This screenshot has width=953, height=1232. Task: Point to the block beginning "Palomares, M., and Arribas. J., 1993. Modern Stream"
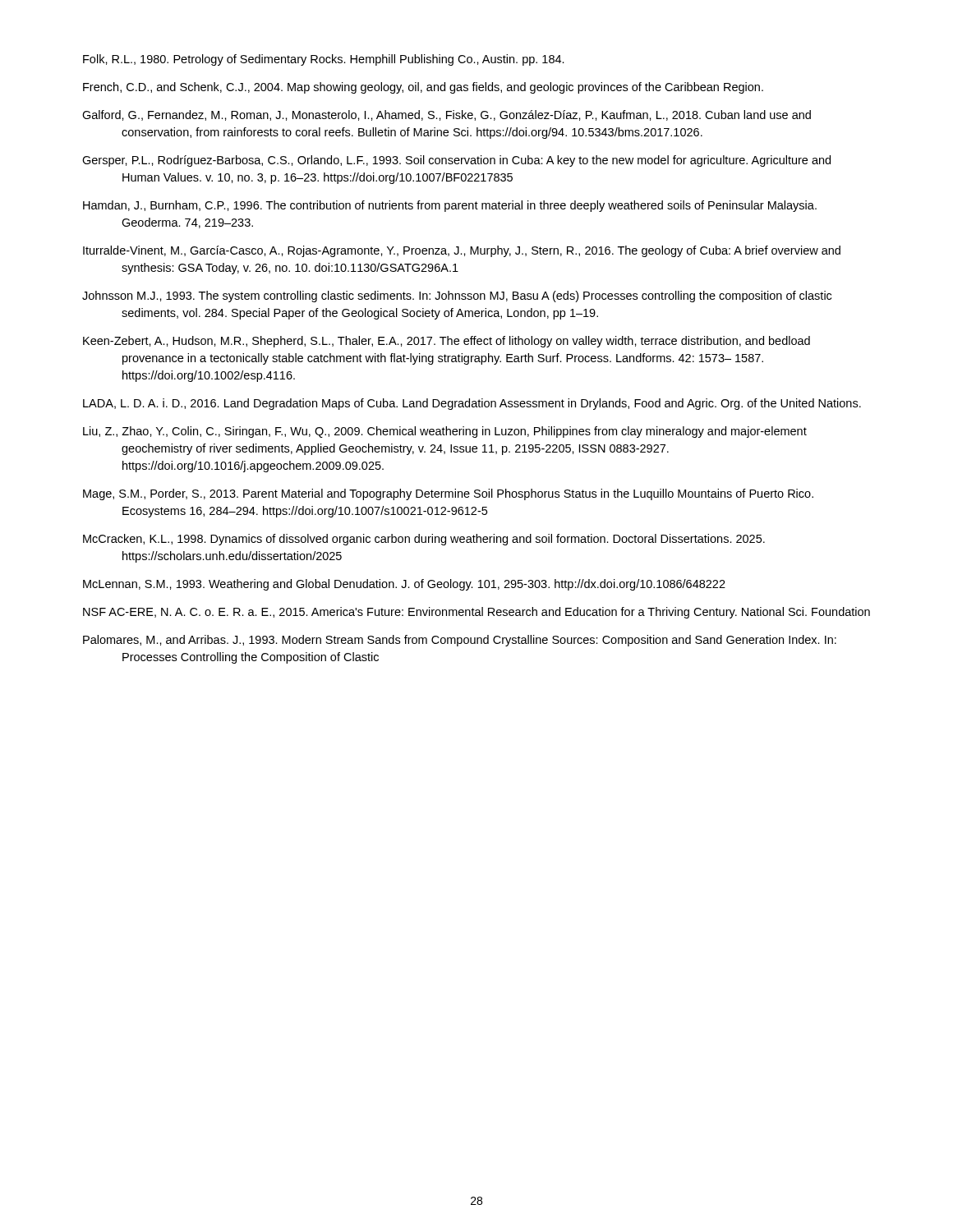click(x=476, y=649)
